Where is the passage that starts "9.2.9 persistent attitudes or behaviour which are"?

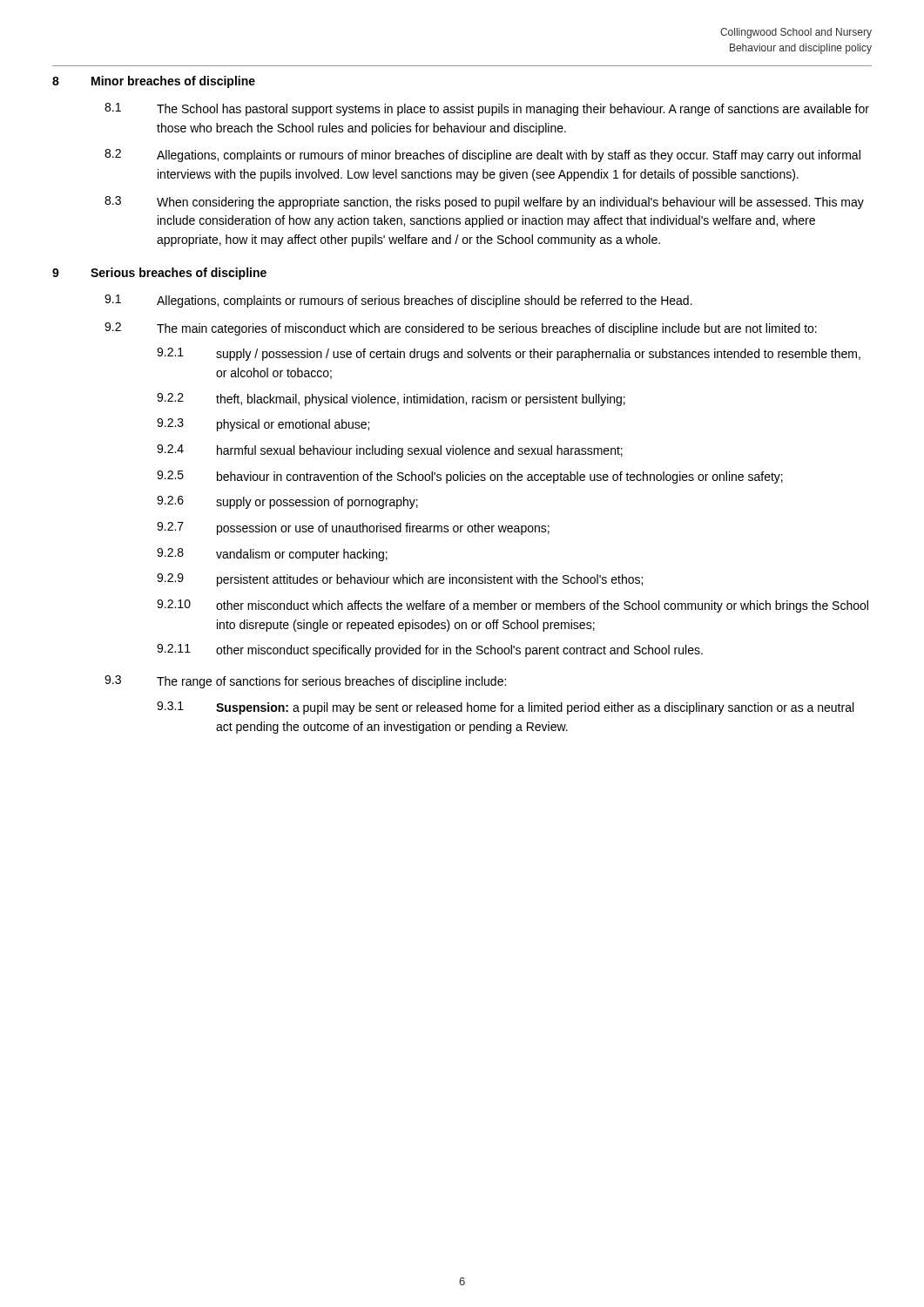tap(514, 581)
